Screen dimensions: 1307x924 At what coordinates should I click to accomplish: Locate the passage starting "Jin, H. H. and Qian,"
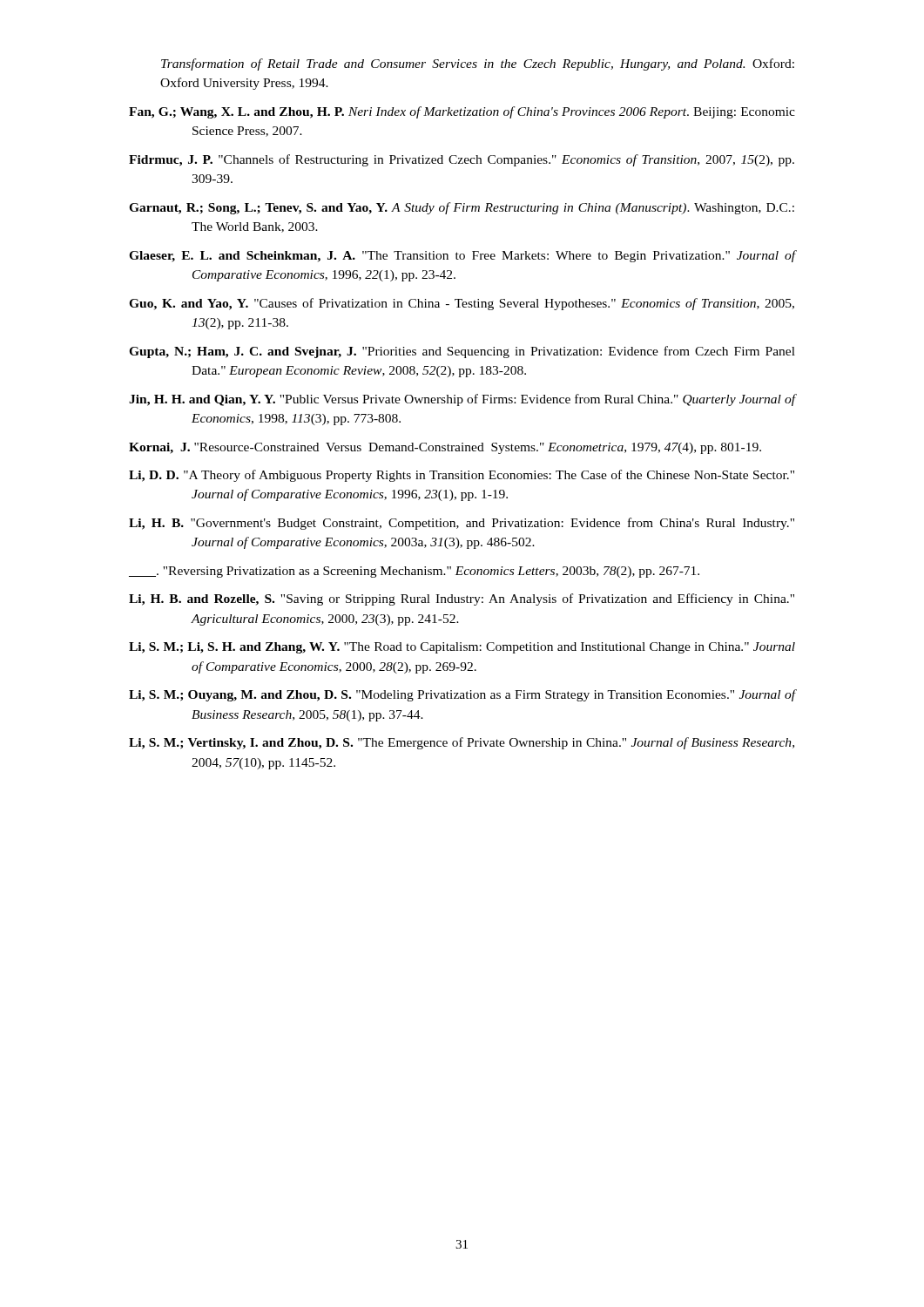(462, 408)
